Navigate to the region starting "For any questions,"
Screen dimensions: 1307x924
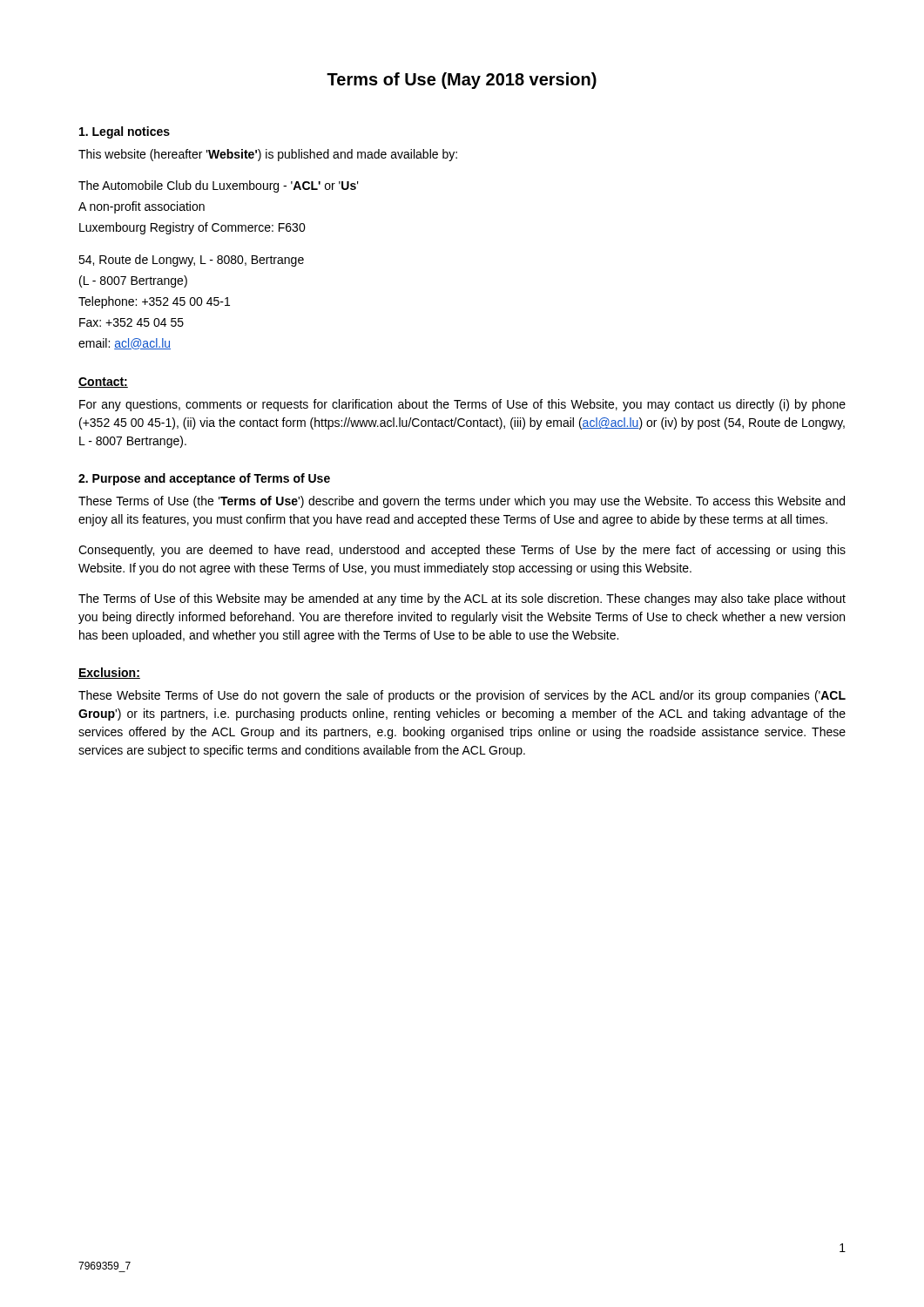(462, 423)
